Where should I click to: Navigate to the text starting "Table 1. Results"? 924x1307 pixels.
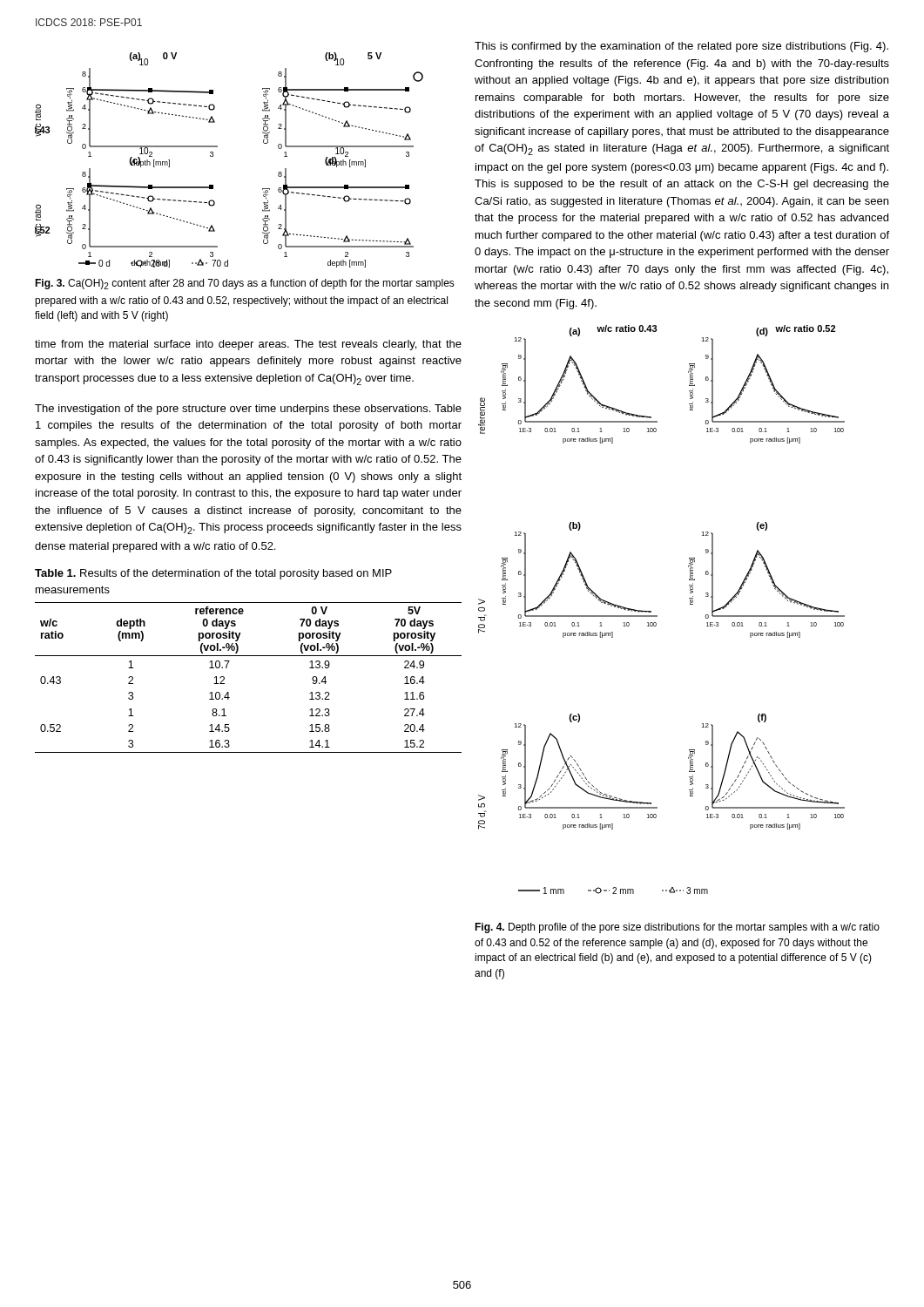pos(248,582)
